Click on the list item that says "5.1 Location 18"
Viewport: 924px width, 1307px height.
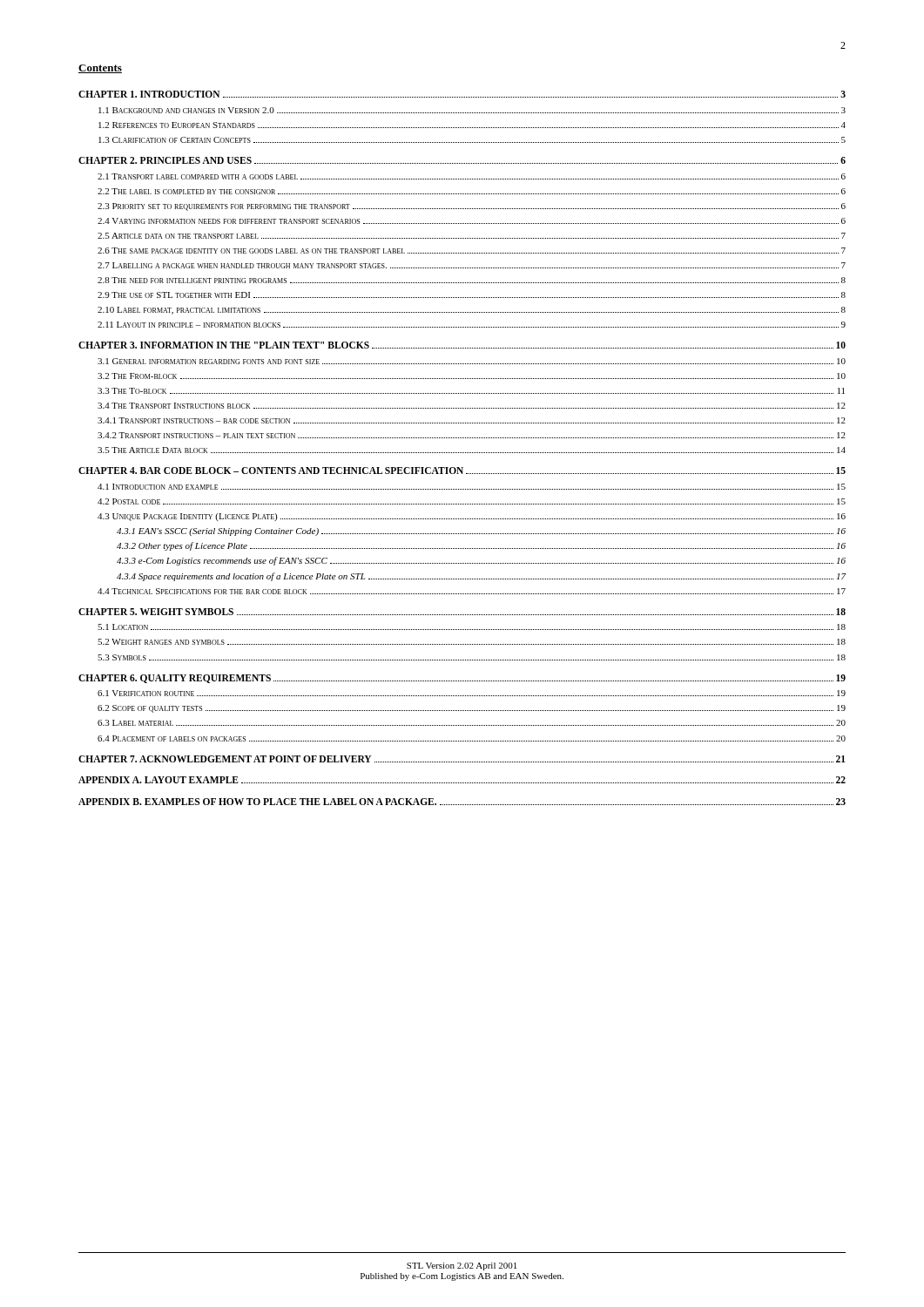coord(472,627)
